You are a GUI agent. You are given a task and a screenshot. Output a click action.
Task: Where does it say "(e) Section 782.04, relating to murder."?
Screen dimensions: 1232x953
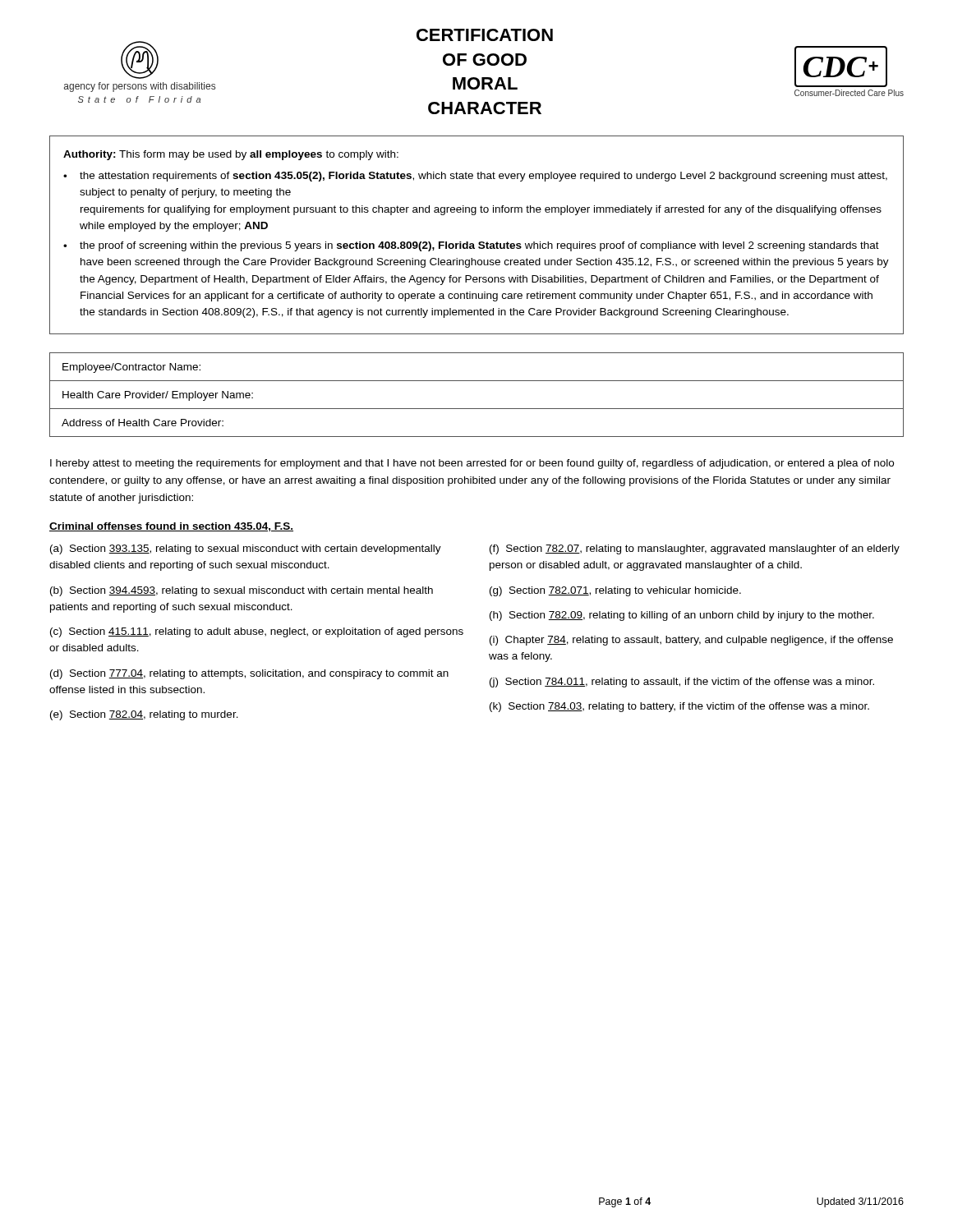(x=144, y=714)
